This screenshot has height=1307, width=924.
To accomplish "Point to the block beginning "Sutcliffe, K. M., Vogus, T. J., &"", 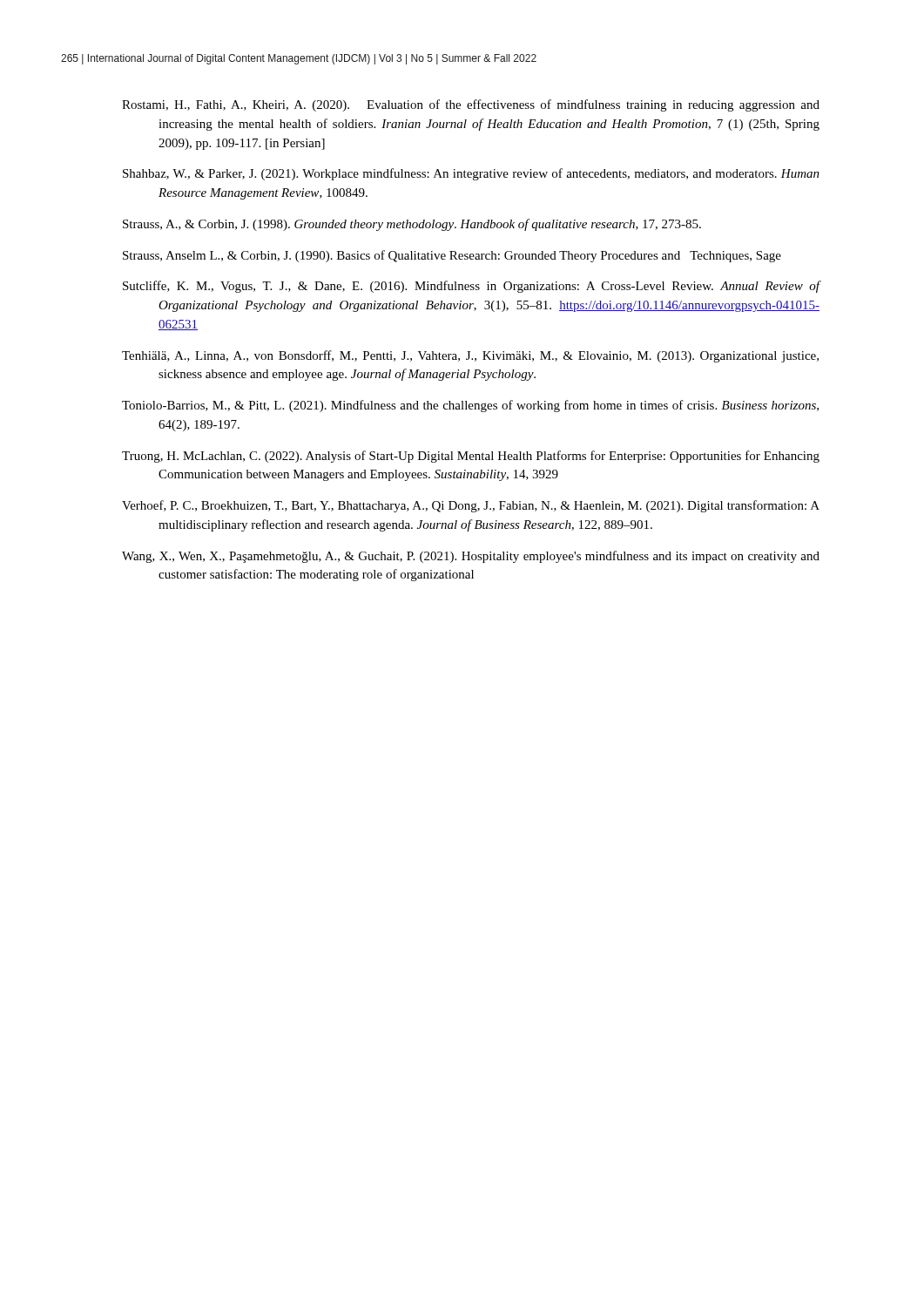I will (471, 305).
